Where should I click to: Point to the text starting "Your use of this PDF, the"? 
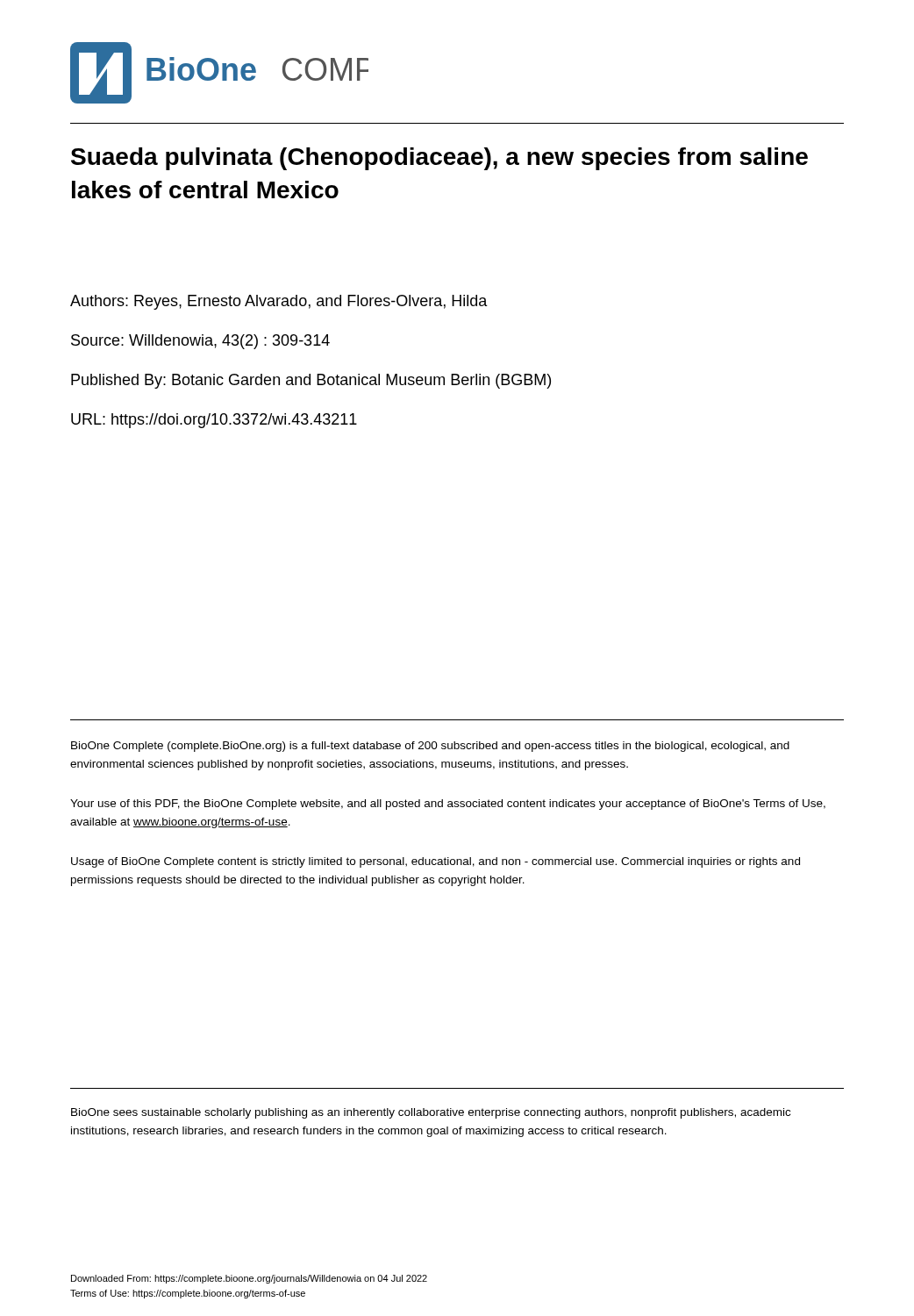(457, 813)
